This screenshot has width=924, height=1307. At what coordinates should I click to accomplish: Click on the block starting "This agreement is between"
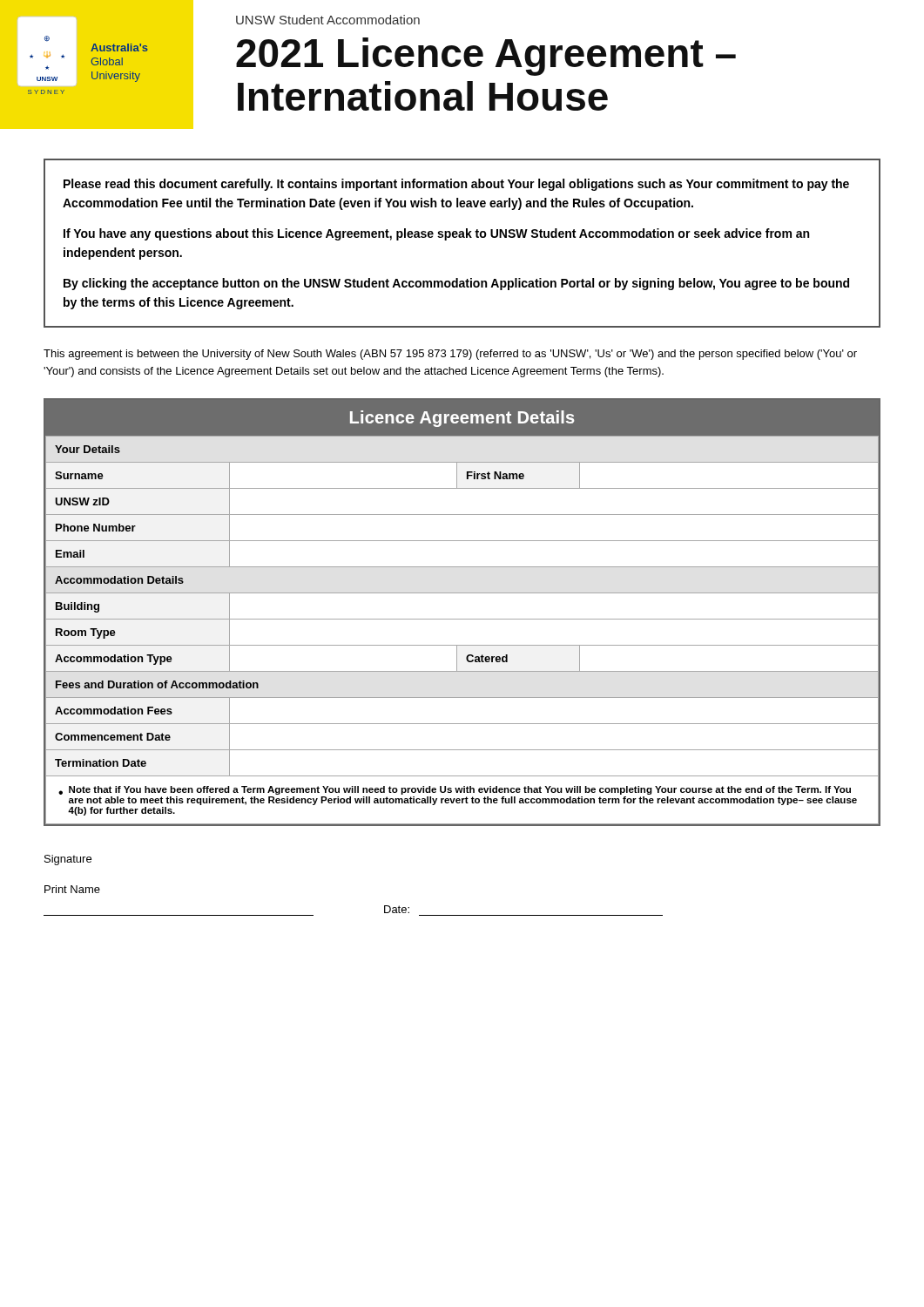click(450, 362)
